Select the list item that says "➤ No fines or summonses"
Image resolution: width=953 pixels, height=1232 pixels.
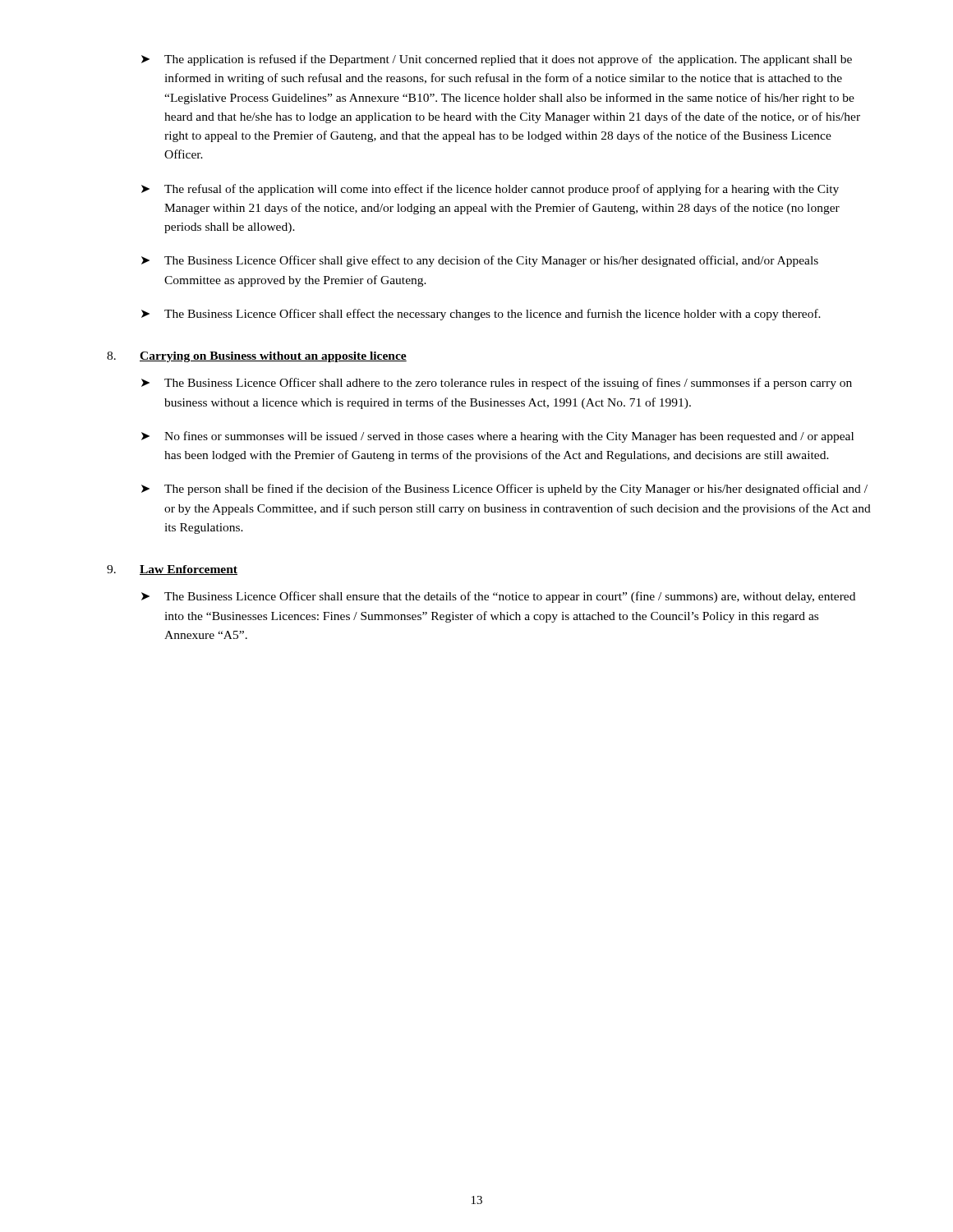click(505, 445)
